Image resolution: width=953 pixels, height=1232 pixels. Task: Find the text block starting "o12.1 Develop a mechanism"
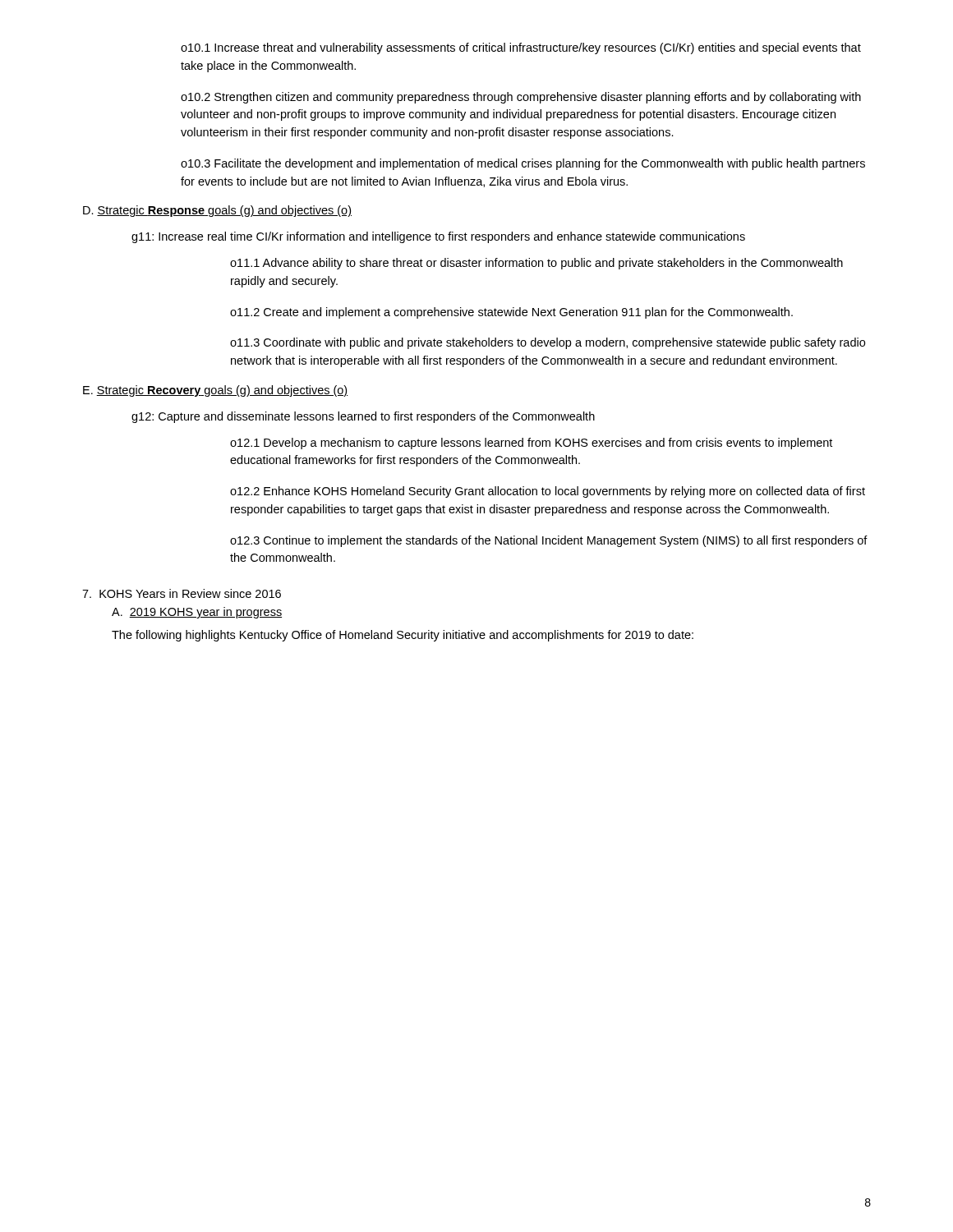531,451
